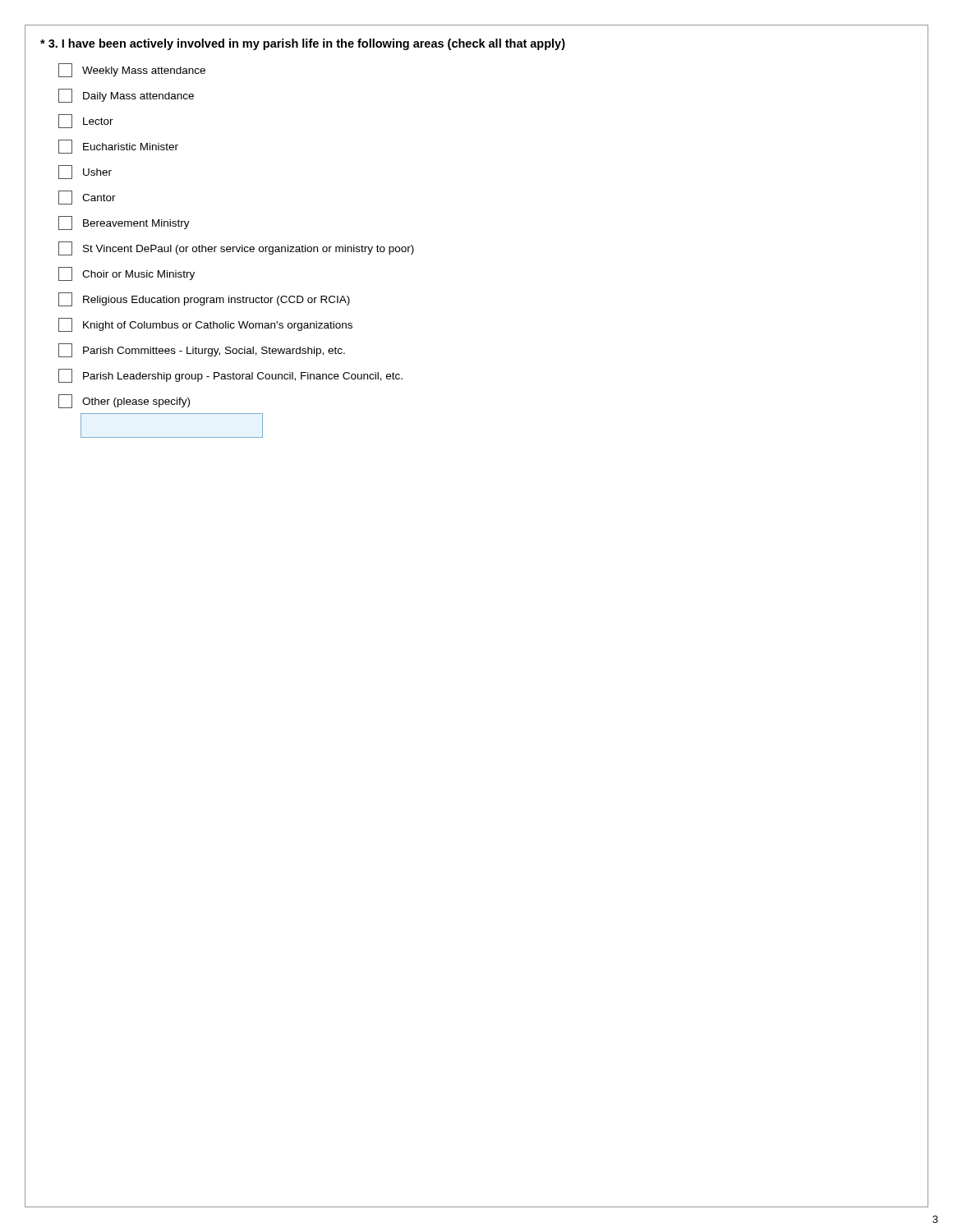Find "Weekly Mass attendance" on this page
Screen dimensions: 1232x953
point(132,70)
